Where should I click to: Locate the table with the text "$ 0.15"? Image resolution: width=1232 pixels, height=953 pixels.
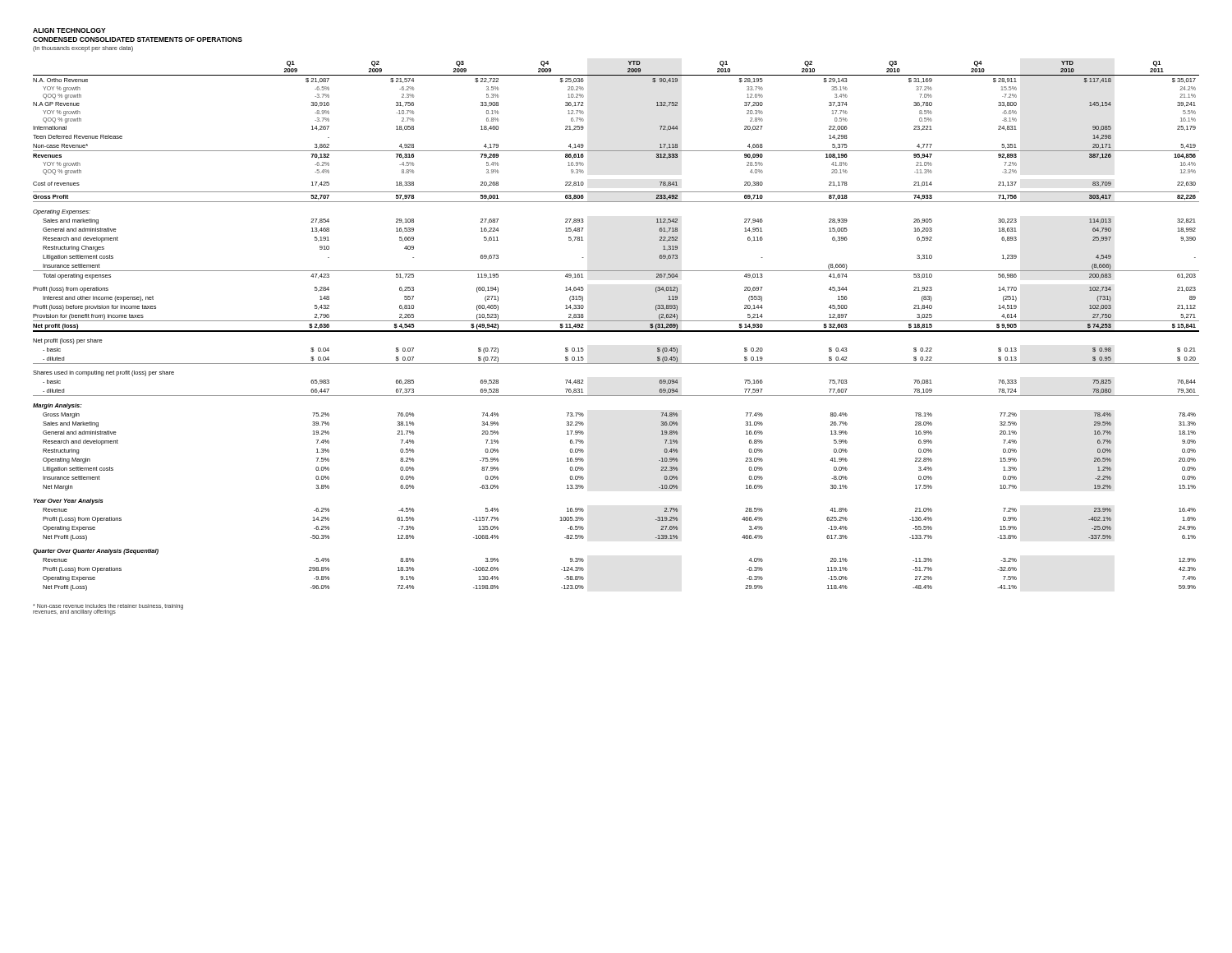point(616,325)
